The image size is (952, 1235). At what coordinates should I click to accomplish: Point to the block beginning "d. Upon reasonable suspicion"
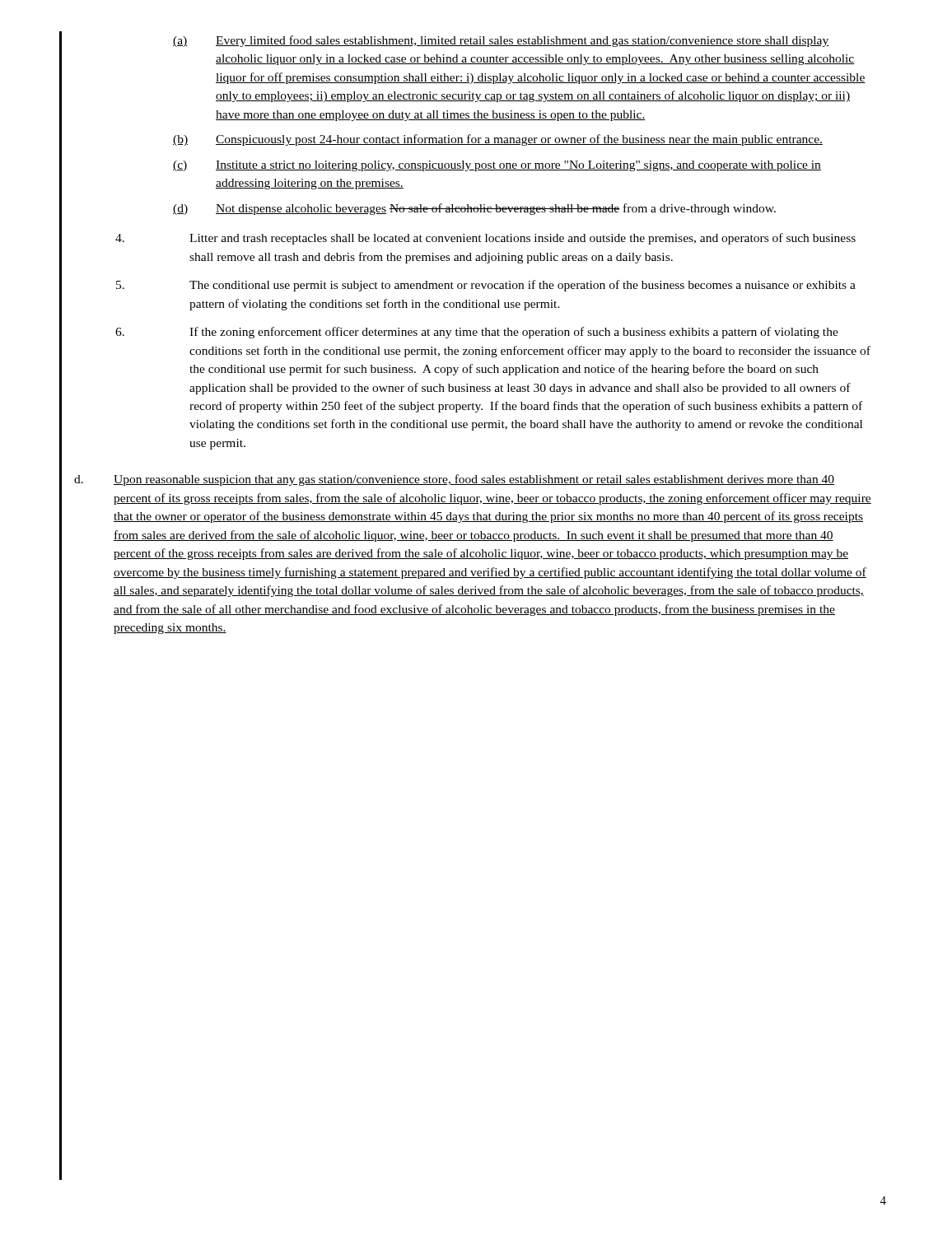tap(478, 554)
